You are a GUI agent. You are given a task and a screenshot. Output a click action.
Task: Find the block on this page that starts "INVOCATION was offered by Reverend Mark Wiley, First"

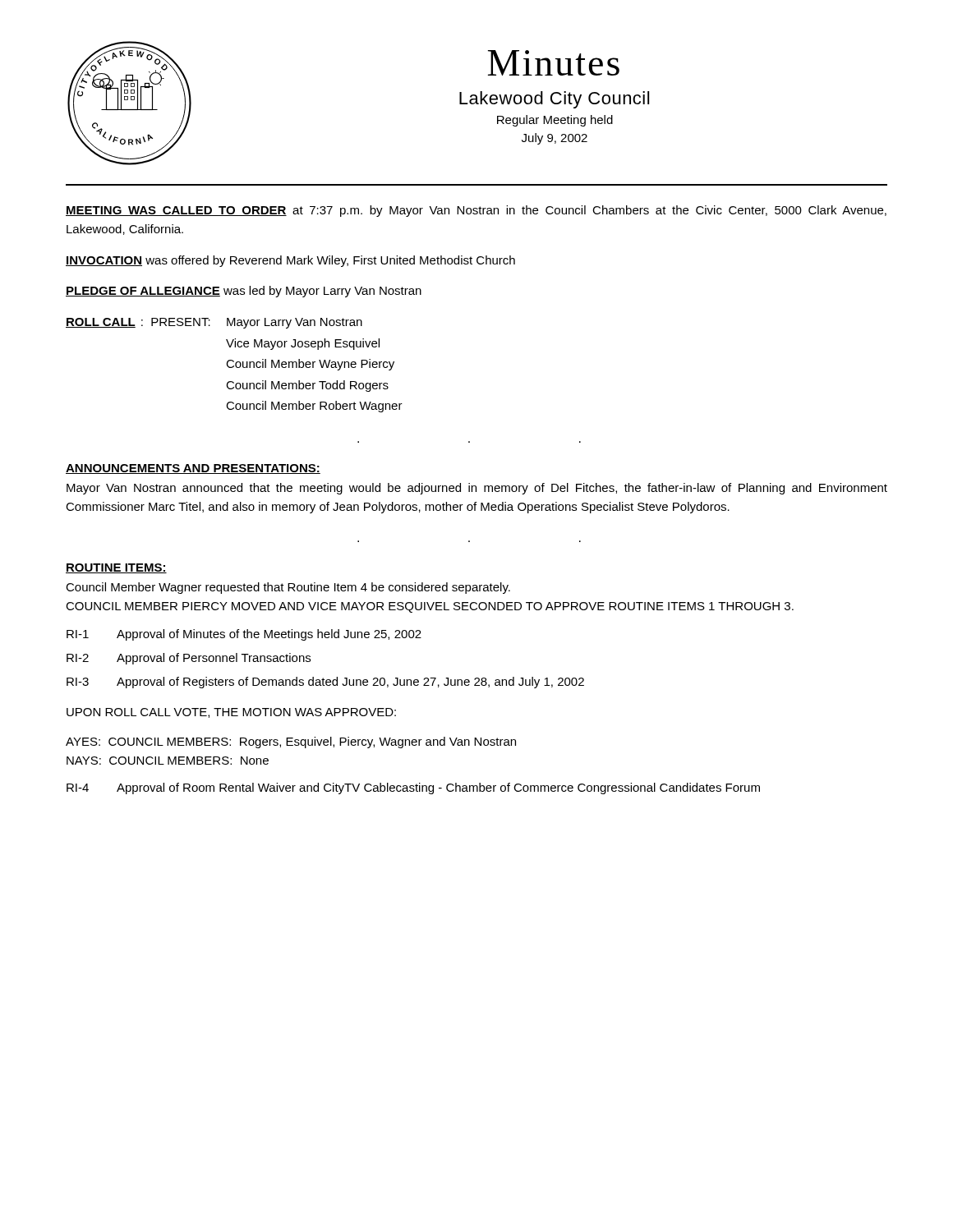[x=291, y=260]
